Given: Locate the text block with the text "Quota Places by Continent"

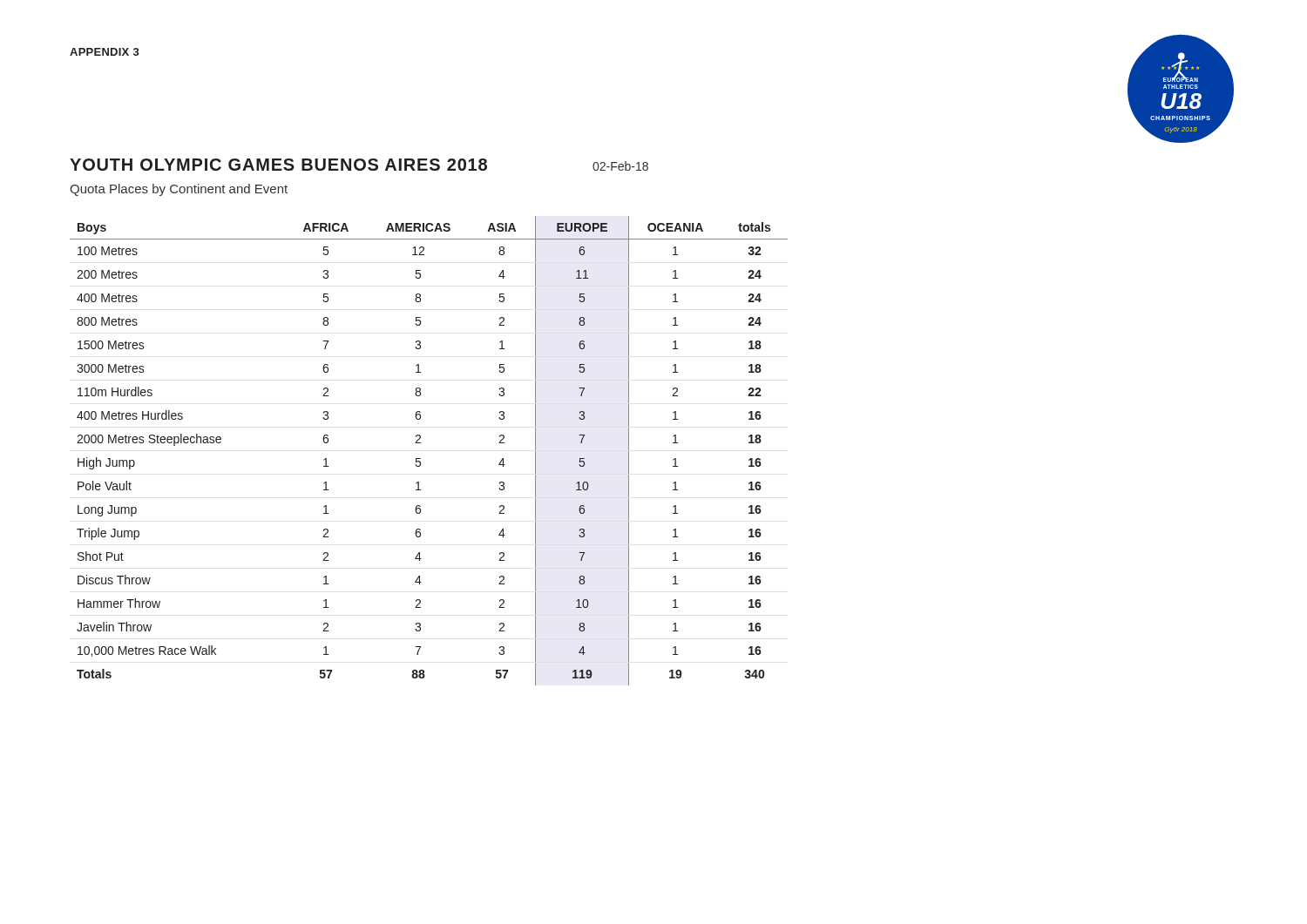Looking at the screenshot, I should point(179,189).
